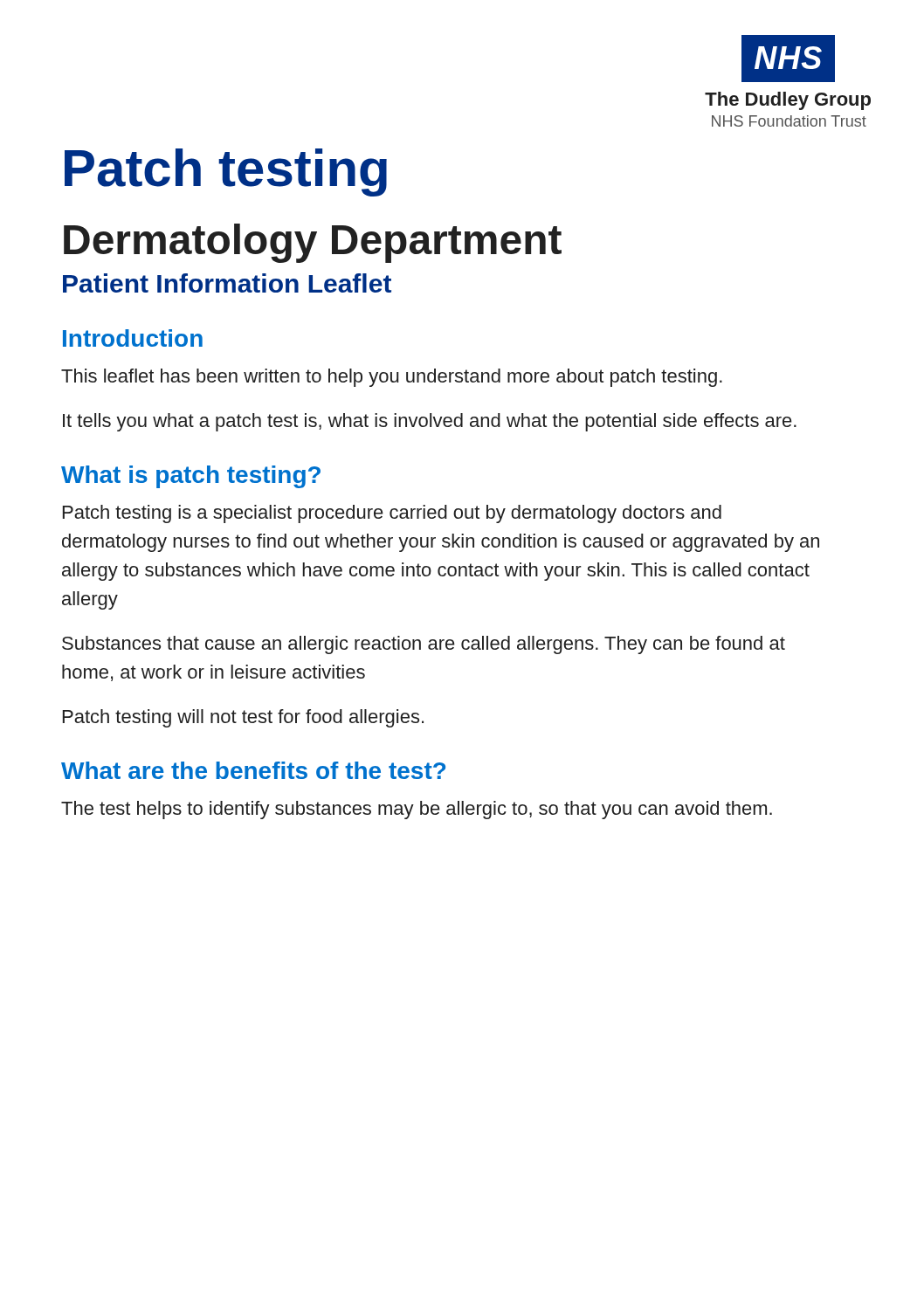Screen dimensions: 1310x924
Task: Click a logo
Action: point(788,83)
